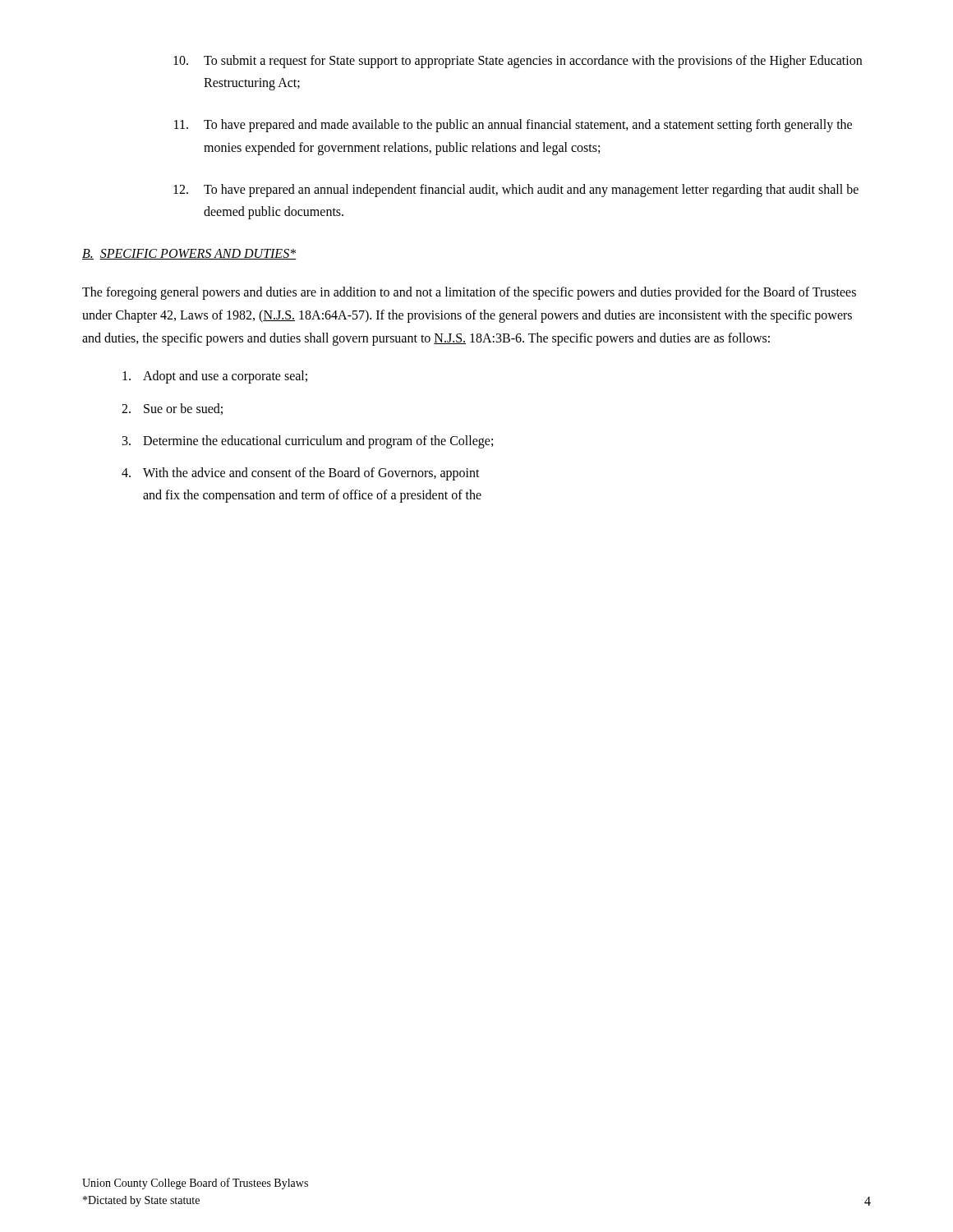
Task: Locate the passage starting "The foregoing general powers and duties"
Action: (469, 315)
